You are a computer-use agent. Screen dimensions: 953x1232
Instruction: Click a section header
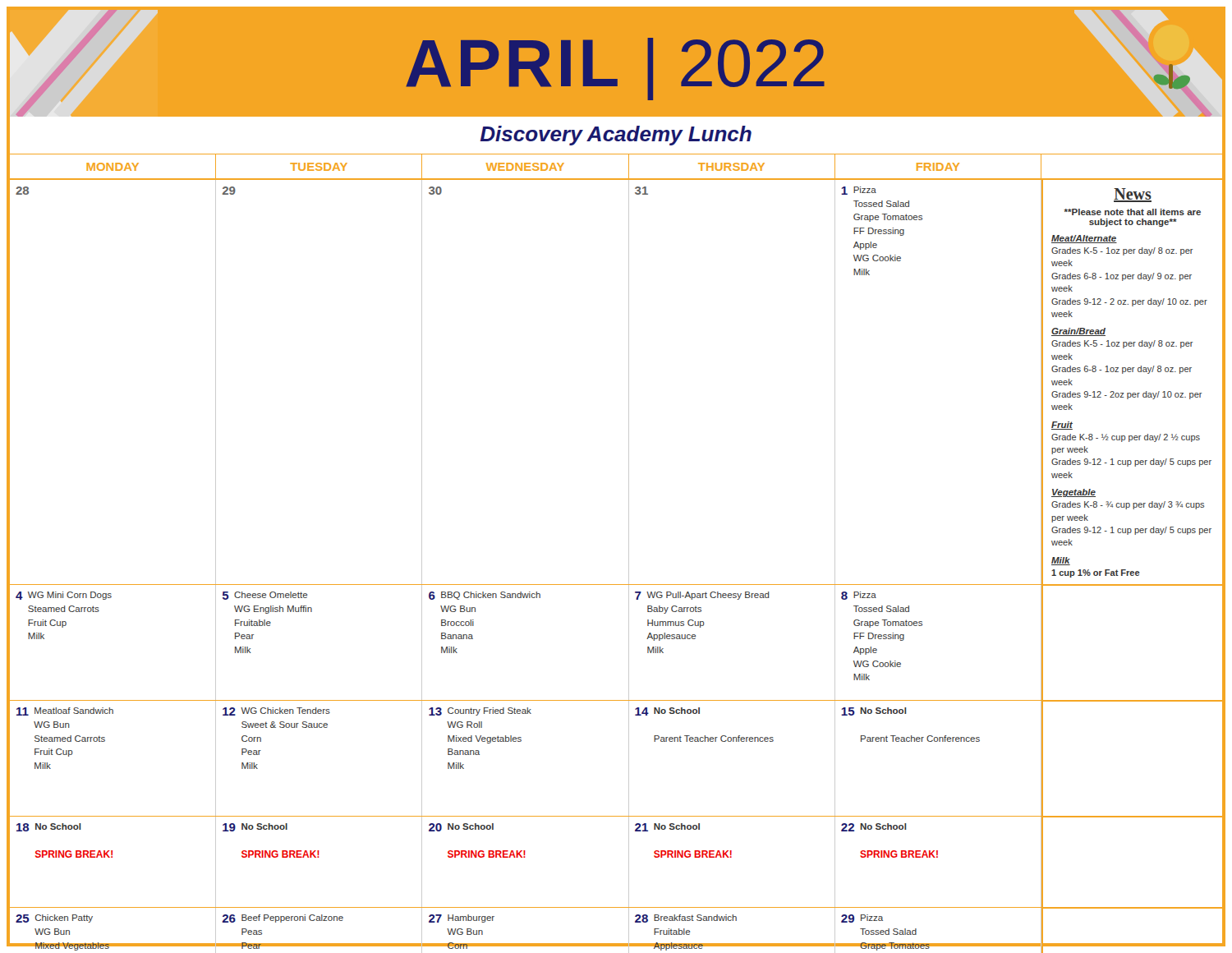(1133, 194)
